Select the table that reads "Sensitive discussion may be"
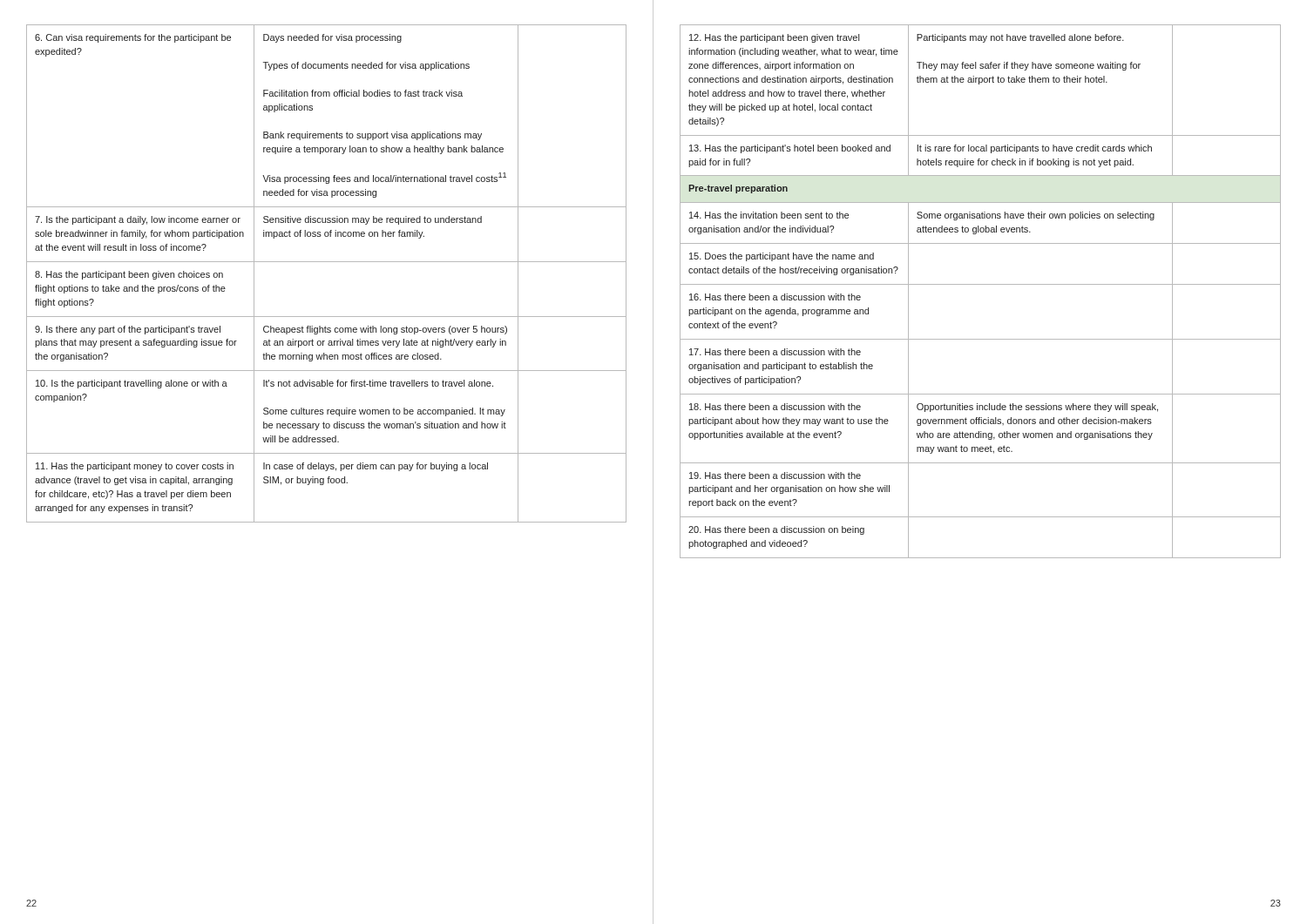 coord(326,273)
